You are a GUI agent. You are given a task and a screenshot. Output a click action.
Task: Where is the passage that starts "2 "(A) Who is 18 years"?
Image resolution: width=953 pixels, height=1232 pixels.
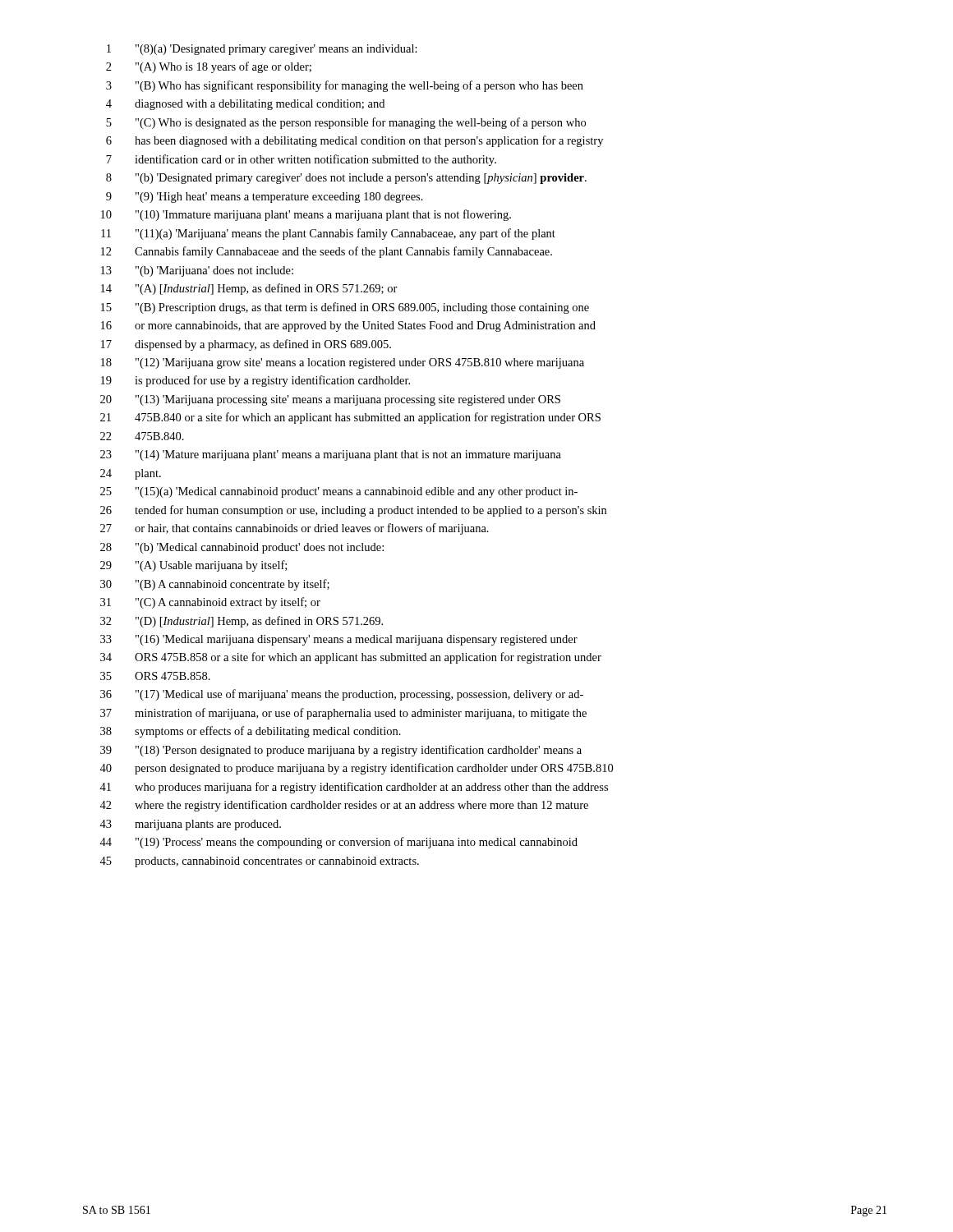click(209, 67)
